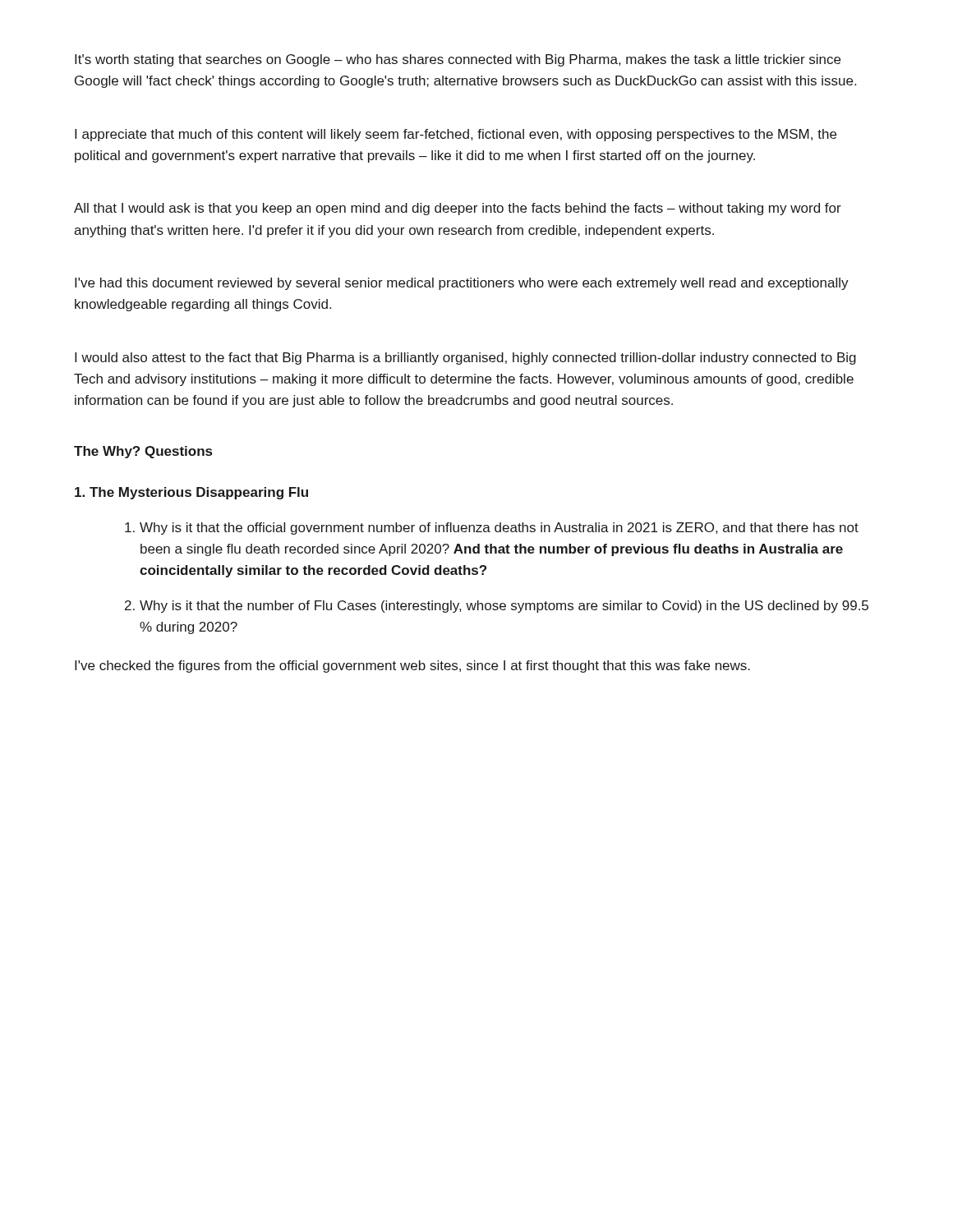Navigate to the element starting "I appreciate that much of this"
953x1232 pixels.
point(455,145)
